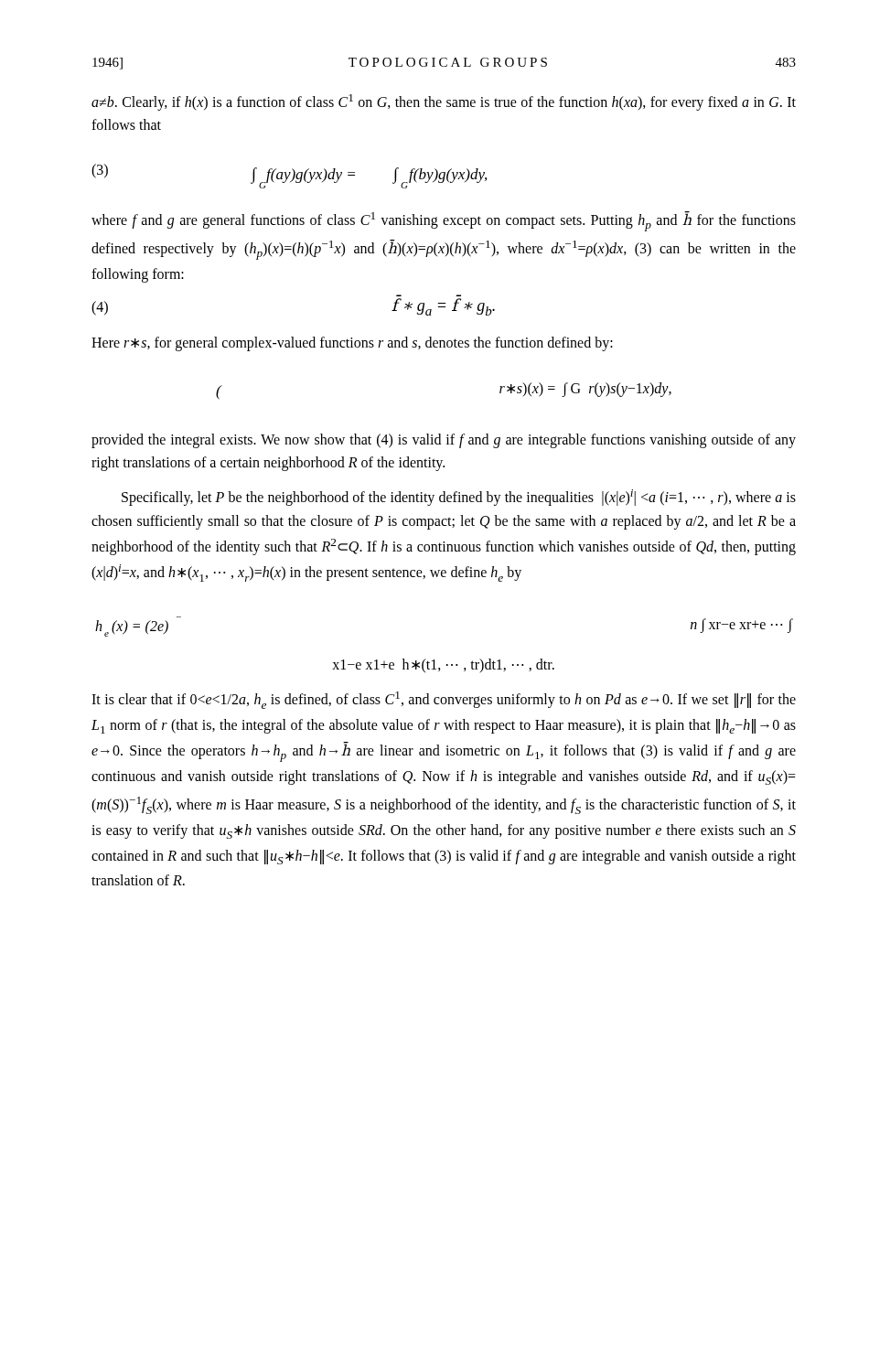
Task: Locate the region starting "provided the integral"
Action: (x=444, y=508)
